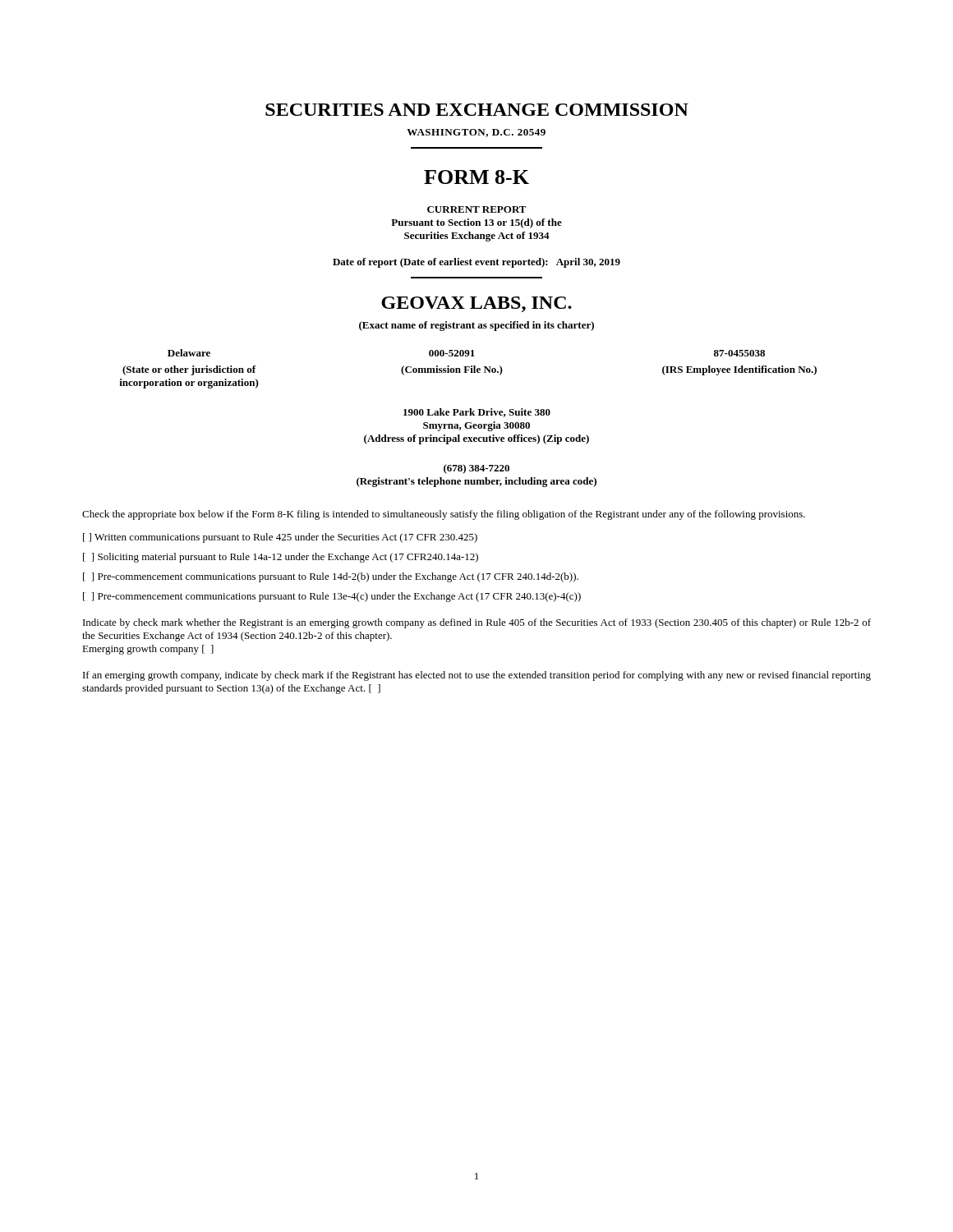Navigate to the text starting "Date of report (Date of earliest event"
The image size is (953, 1232).
[x=476, y=262]
